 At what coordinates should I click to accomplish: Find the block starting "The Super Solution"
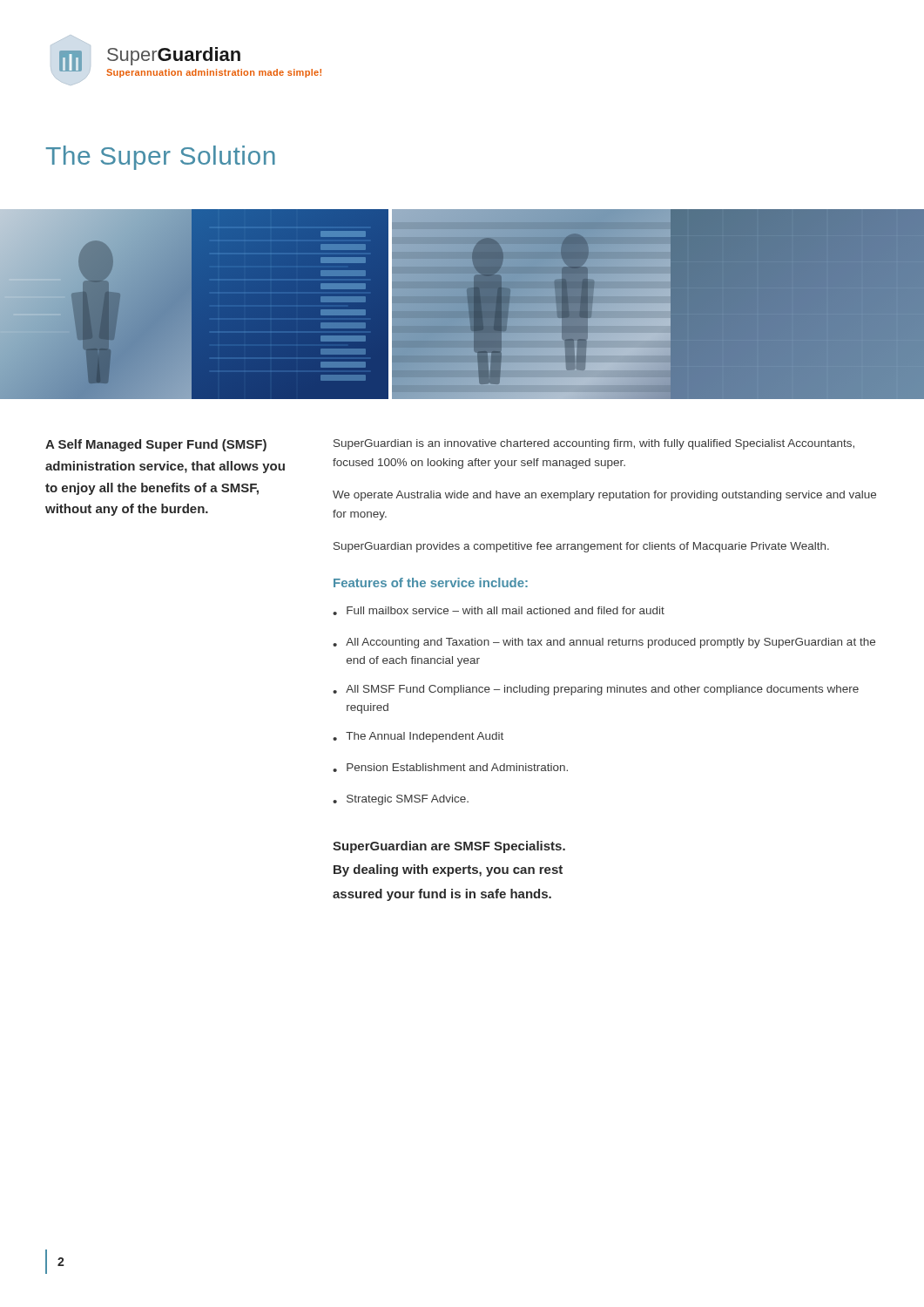pyautogui.click(x=161, y=156)
